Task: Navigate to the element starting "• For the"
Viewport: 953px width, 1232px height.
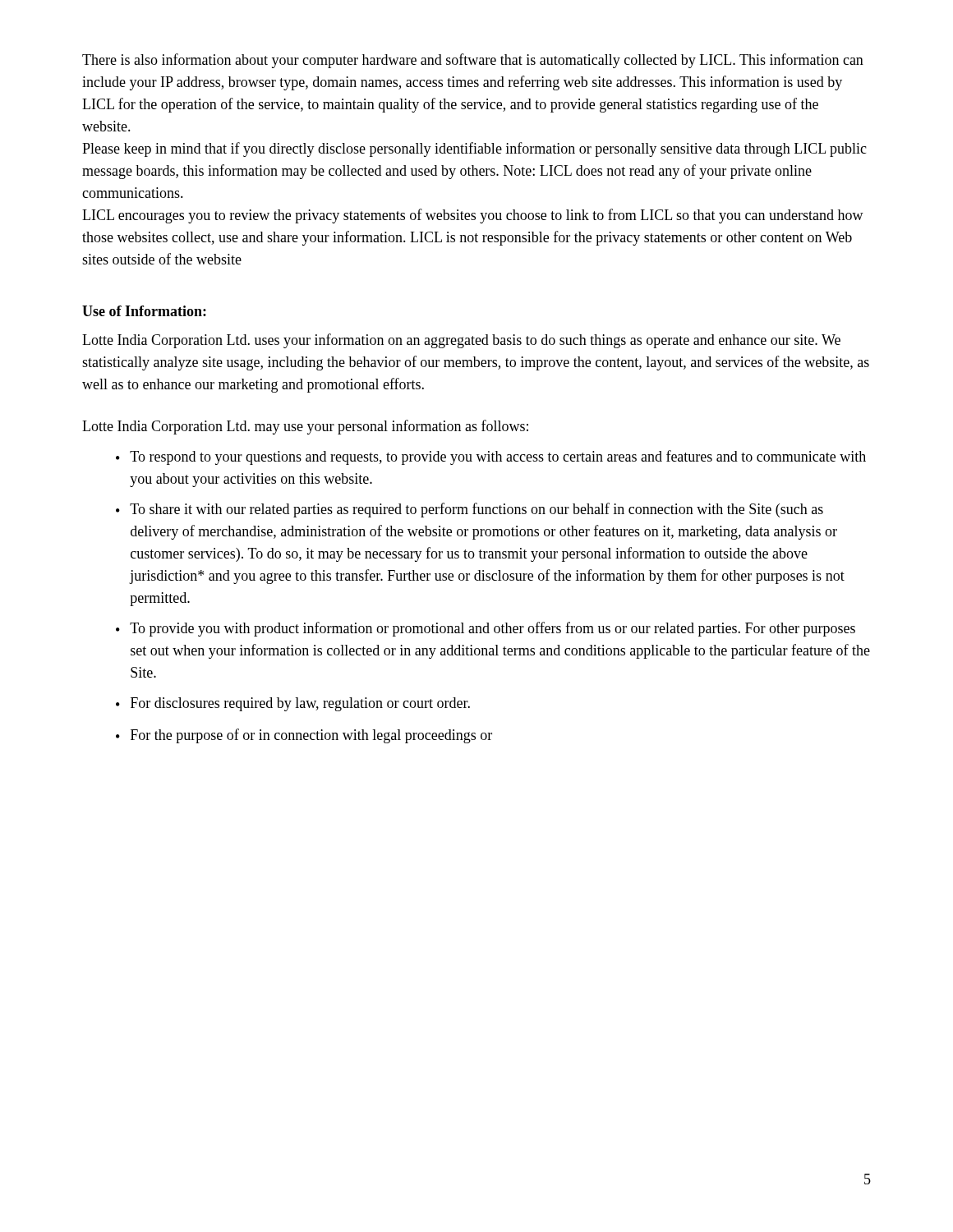Action: [x=493, y=736]
